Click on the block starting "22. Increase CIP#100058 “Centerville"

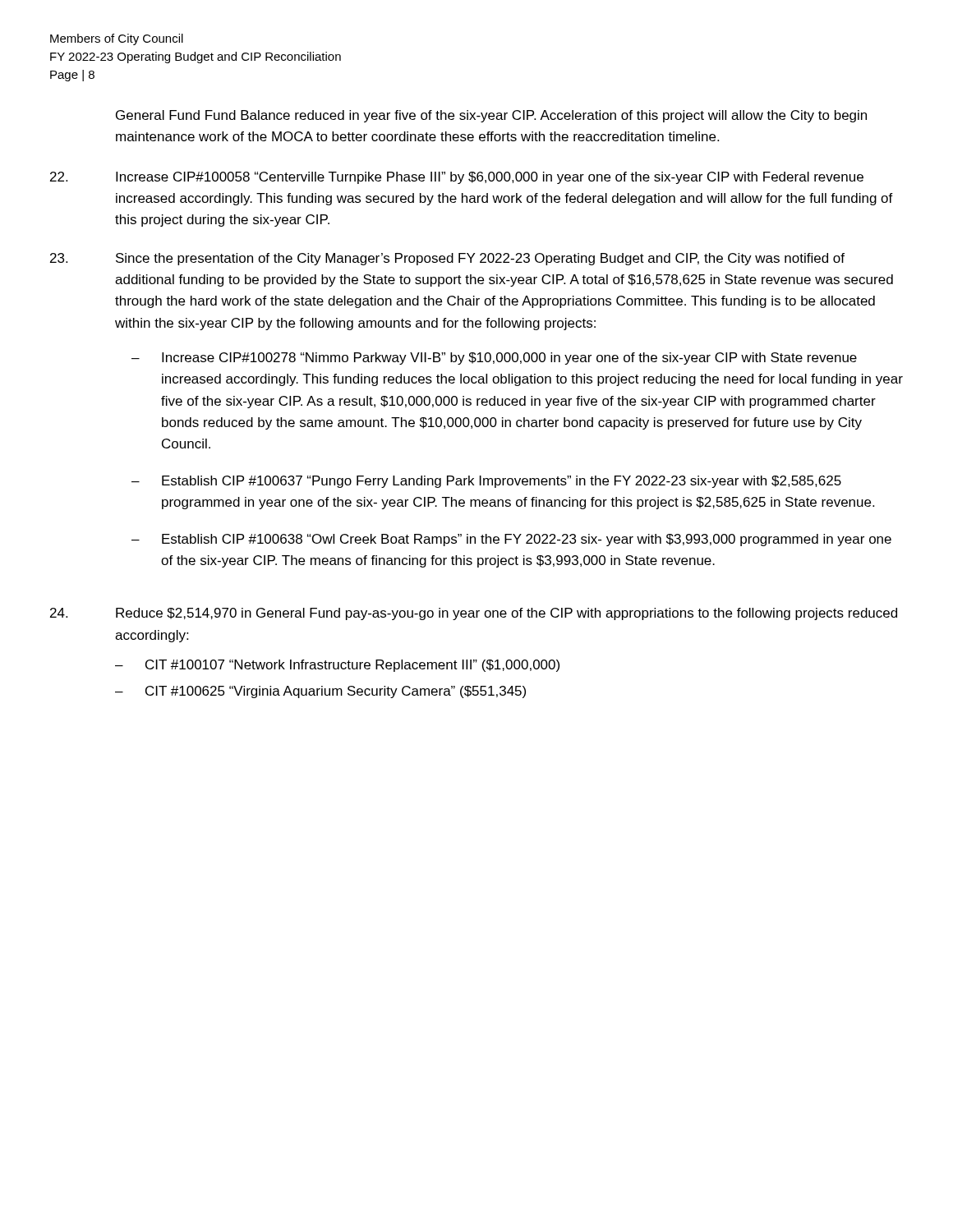[x=476, y=199]
